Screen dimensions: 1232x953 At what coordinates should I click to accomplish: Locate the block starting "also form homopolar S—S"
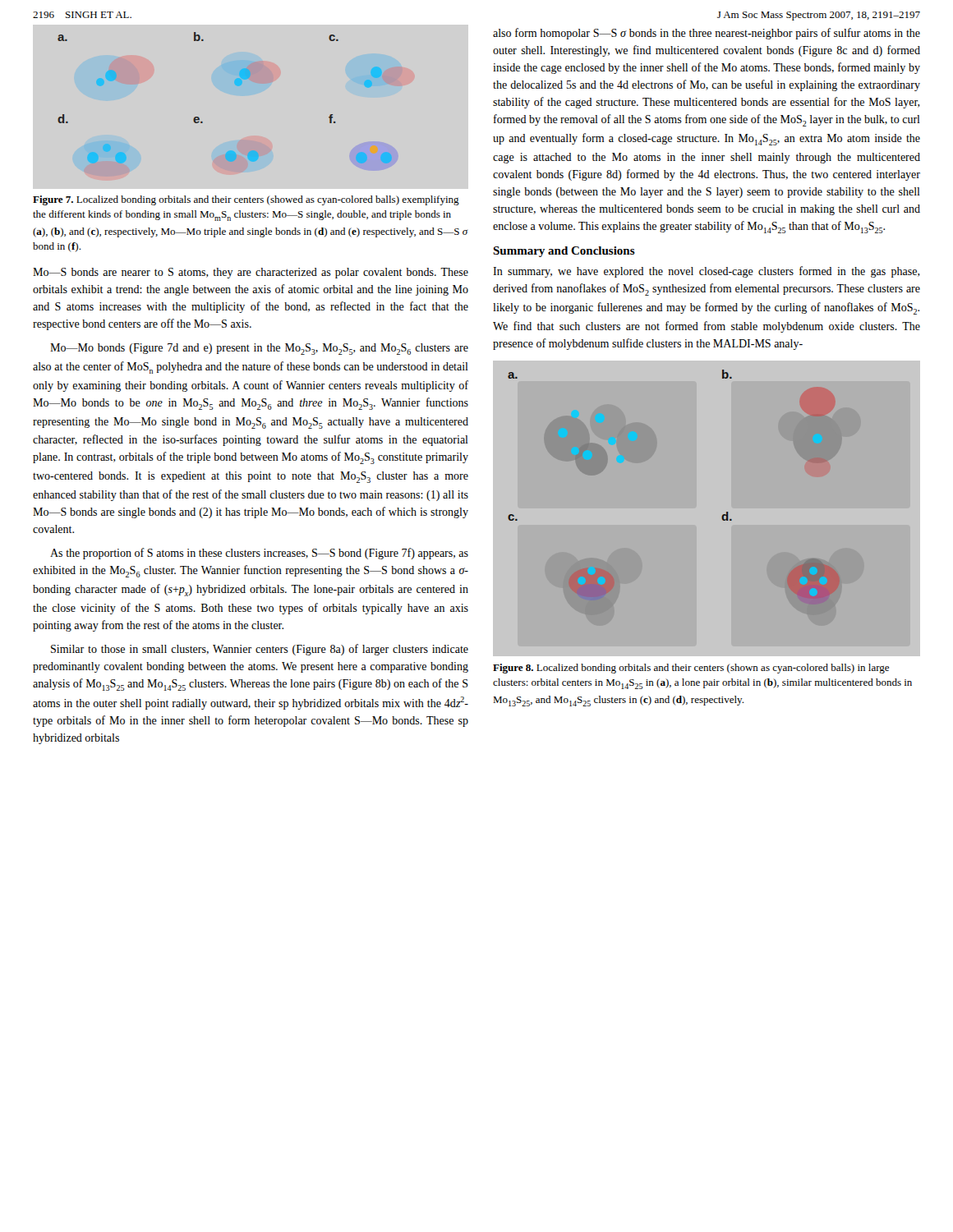[707, 130]
